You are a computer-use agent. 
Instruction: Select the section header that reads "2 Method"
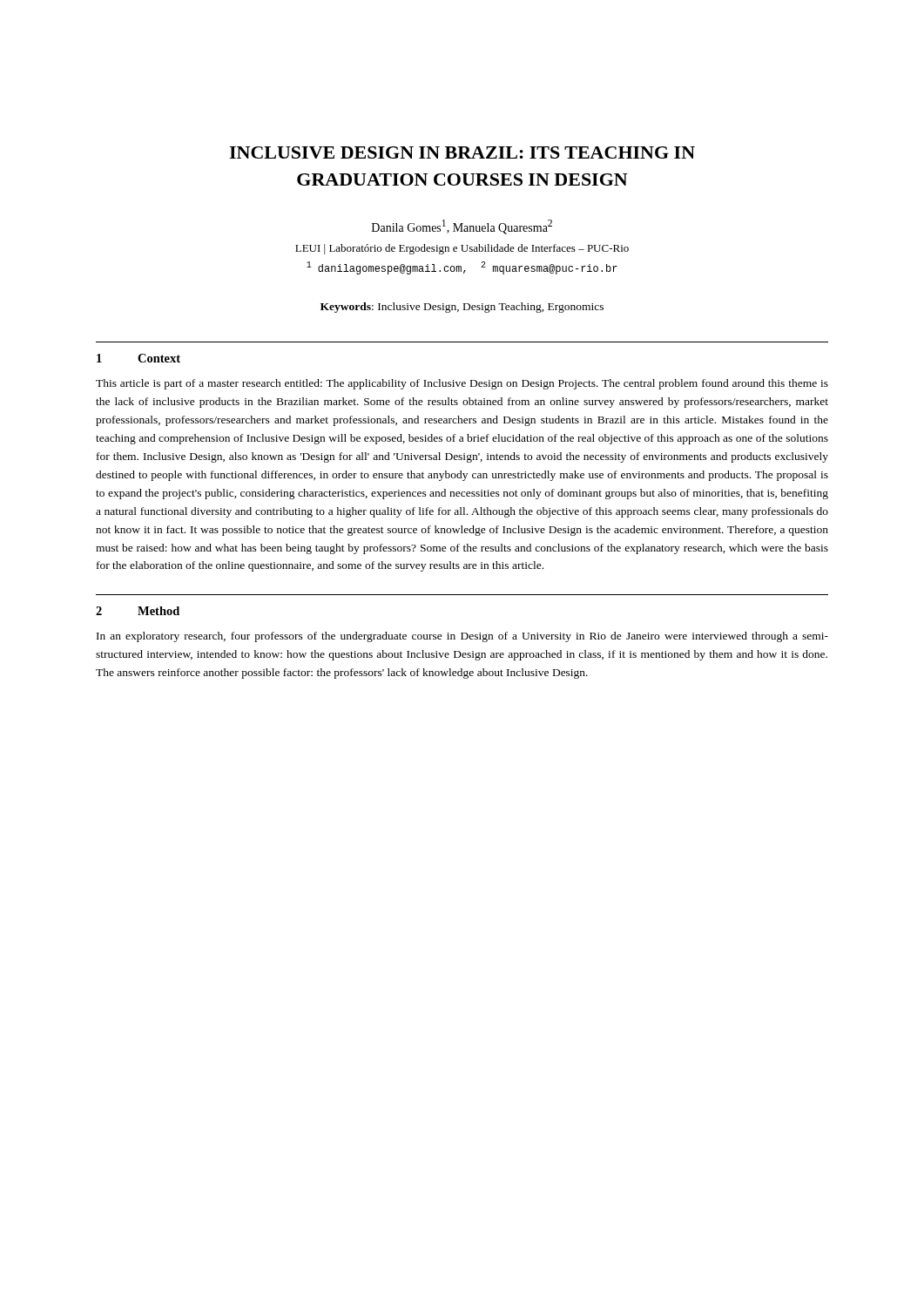138,612
